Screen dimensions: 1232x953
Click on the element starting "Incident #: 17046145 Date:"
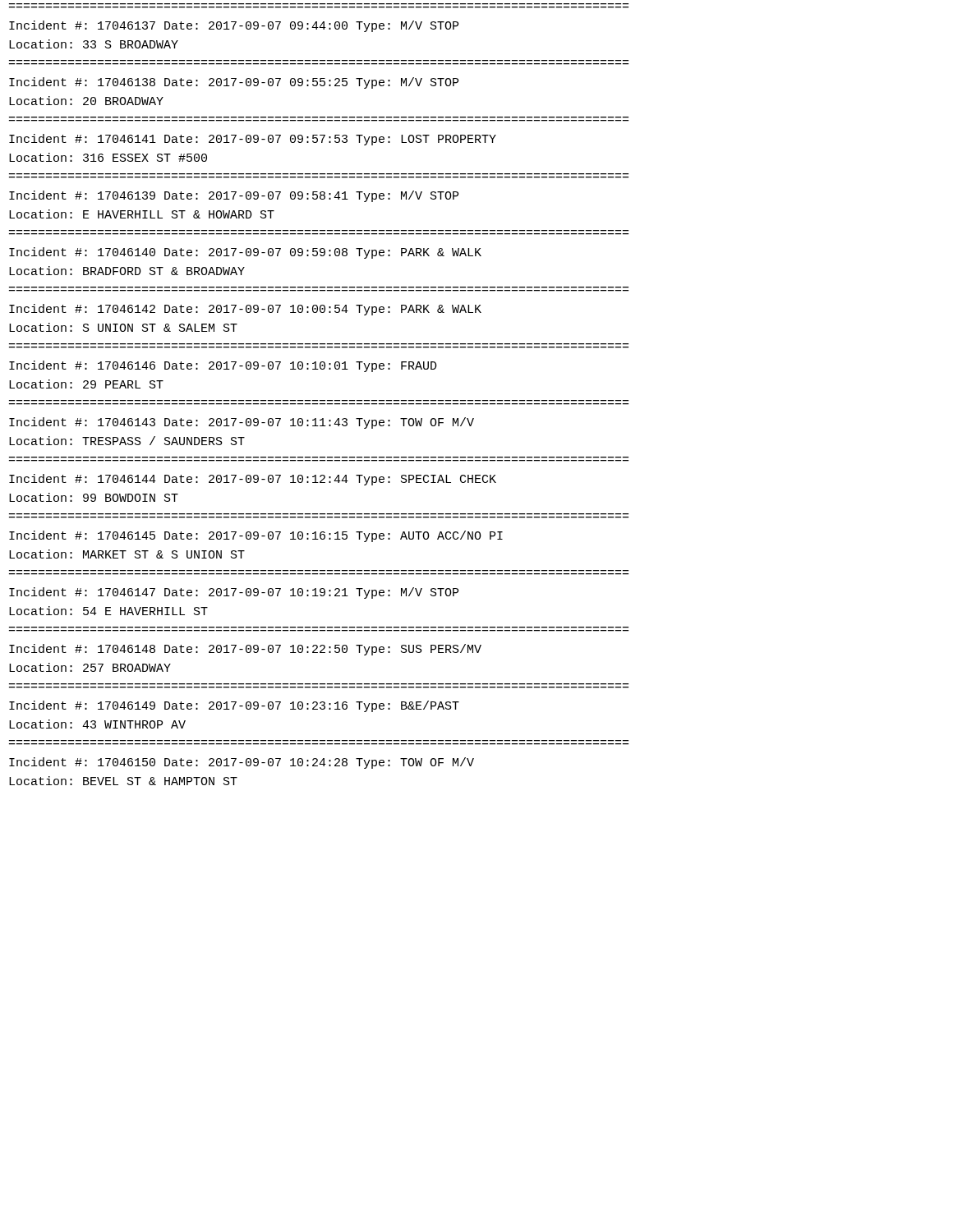476,547
